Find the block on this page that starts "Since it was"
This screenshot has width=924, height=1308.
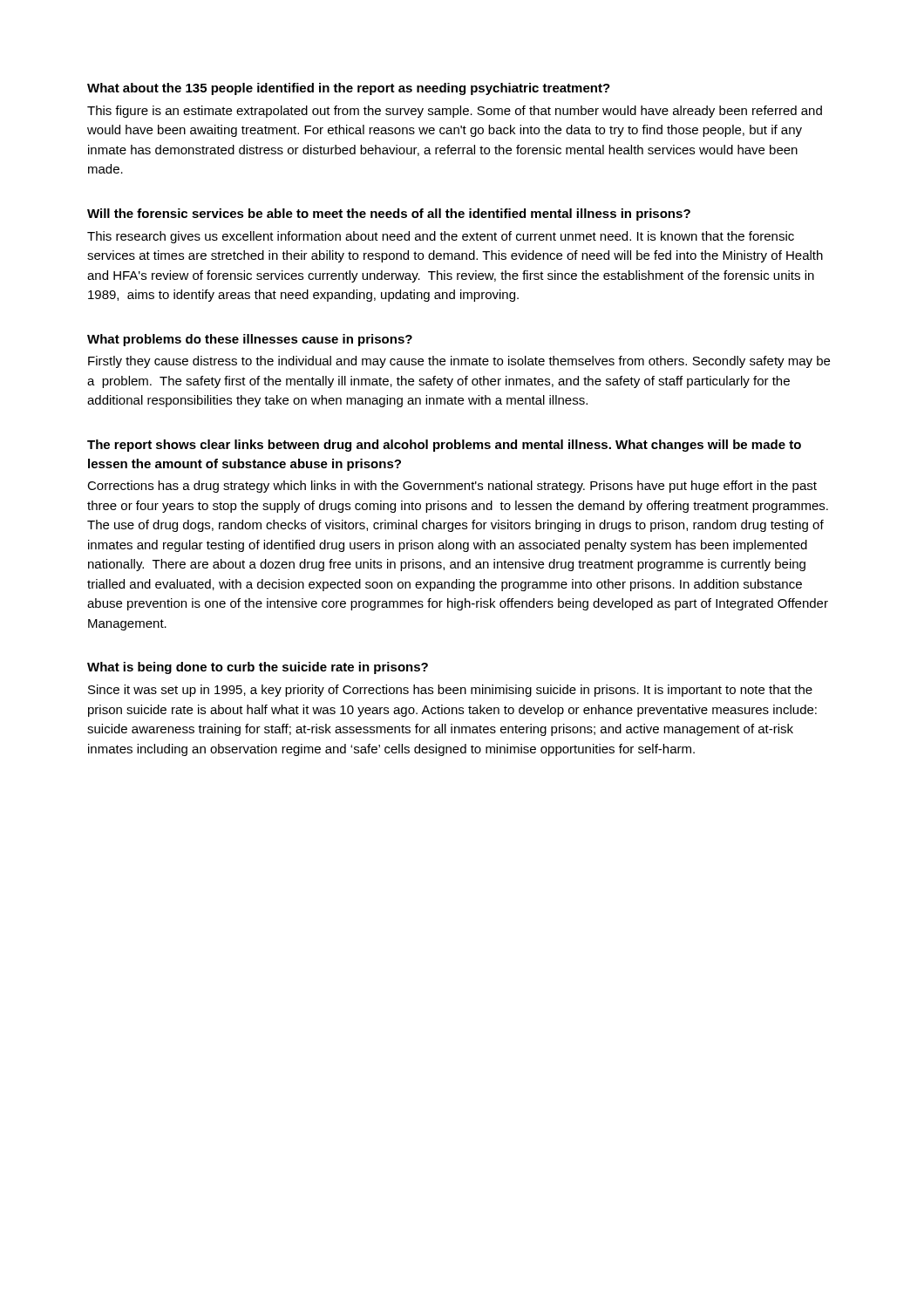pyautogui.click(x=452, y=719)
